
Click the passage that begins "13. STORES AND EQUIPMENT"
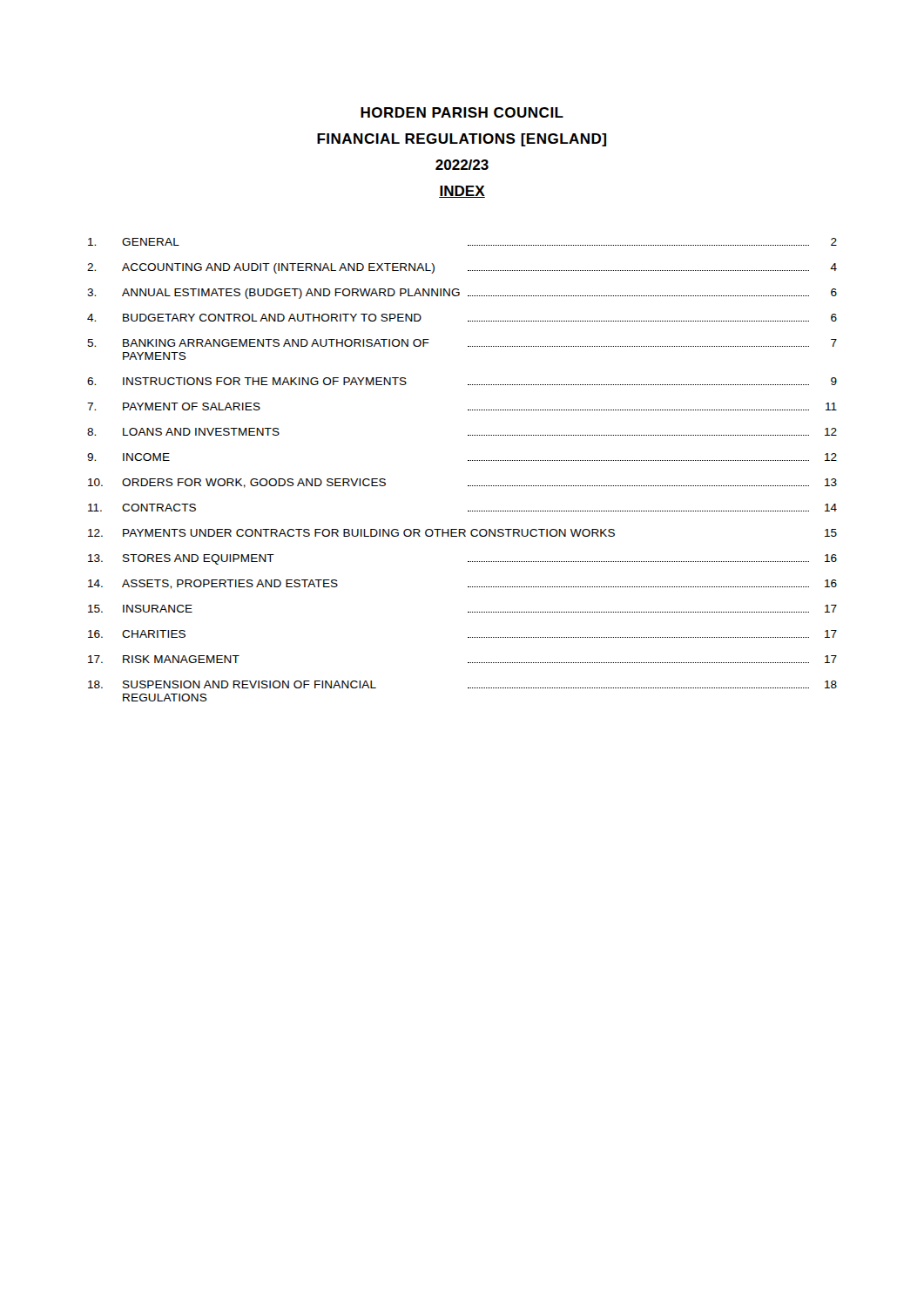[462, 558]
